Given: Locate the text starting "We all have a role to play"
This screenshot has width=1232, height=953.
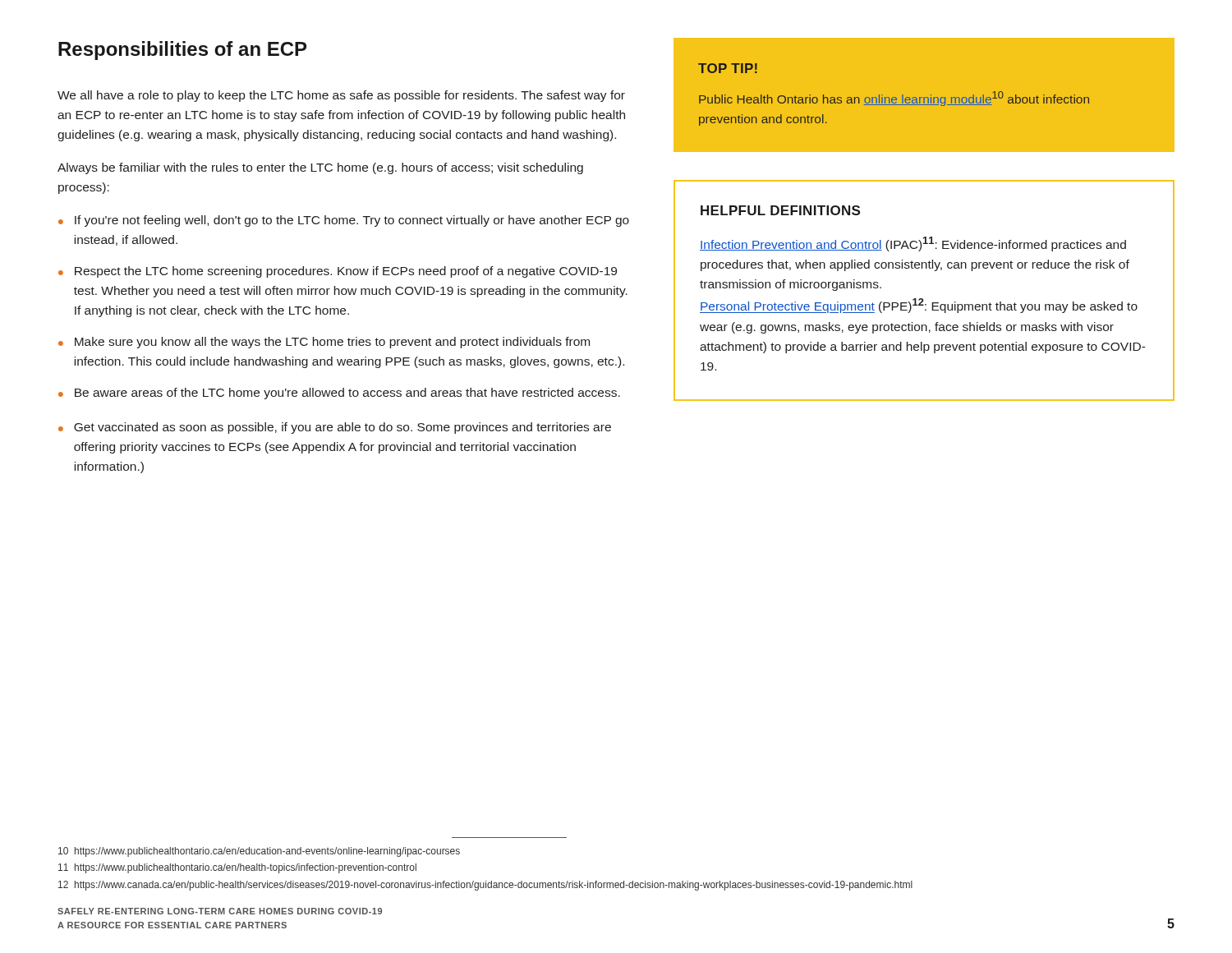Looking at the screenshot, I should click(345, 115).
